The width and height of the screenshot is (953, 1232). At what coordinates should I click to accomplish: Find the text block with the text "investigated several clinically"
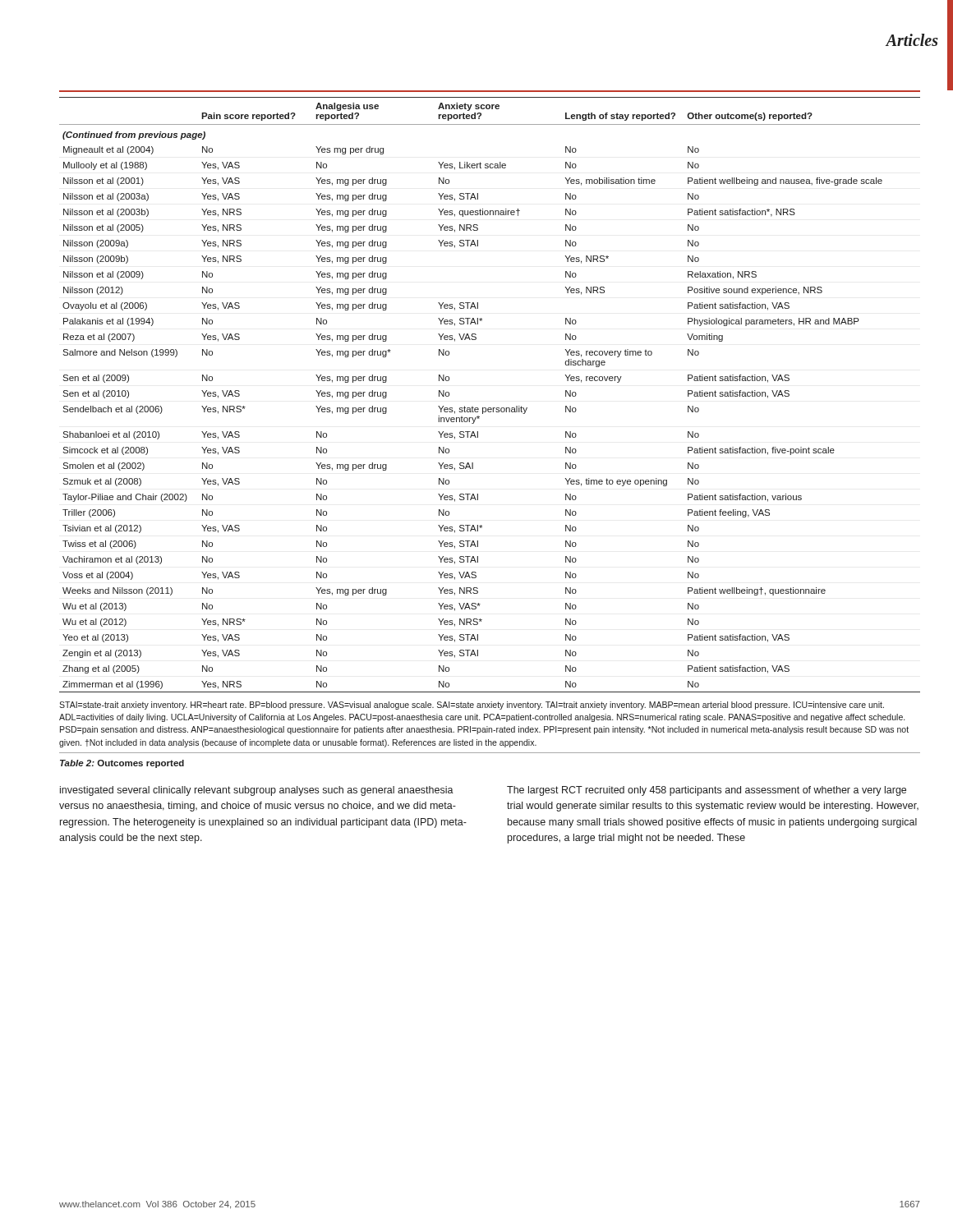tap(257, 791)
